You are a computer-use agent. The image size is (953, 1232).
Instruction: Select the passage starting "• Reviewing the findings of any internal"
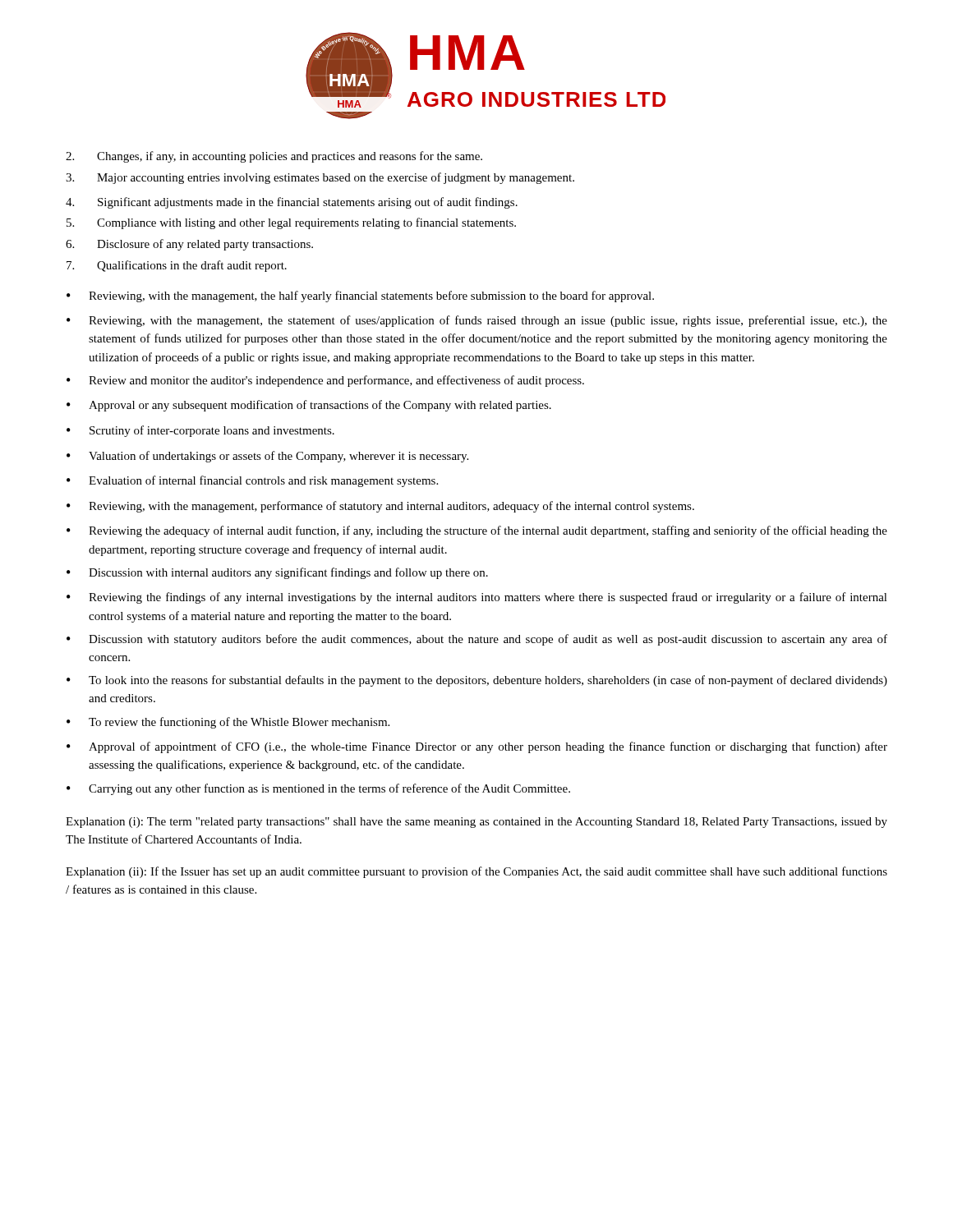tap(476, 607)
